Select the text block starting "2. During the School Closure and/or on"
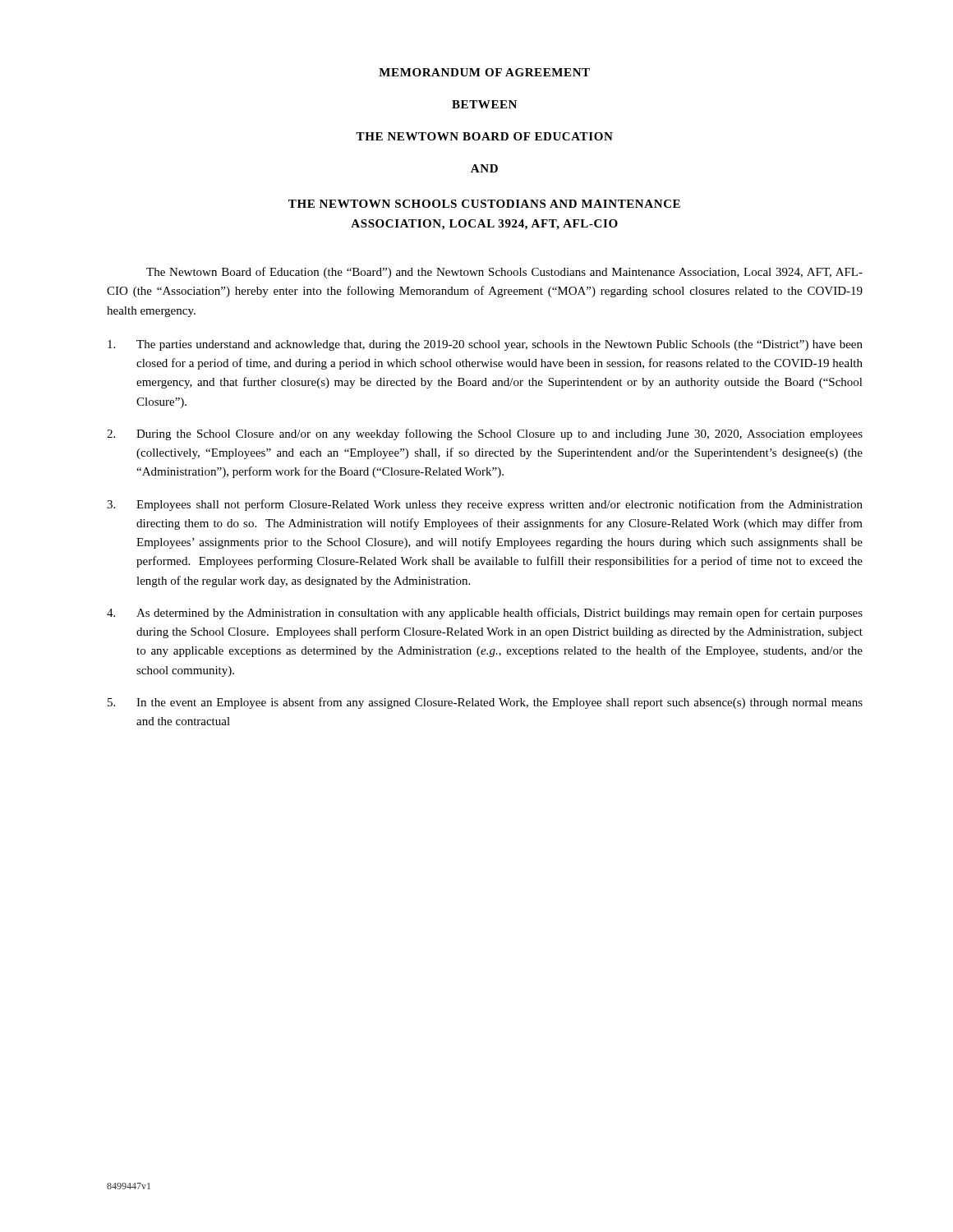This screenshot has width=953, height=1232. (485, 453)
